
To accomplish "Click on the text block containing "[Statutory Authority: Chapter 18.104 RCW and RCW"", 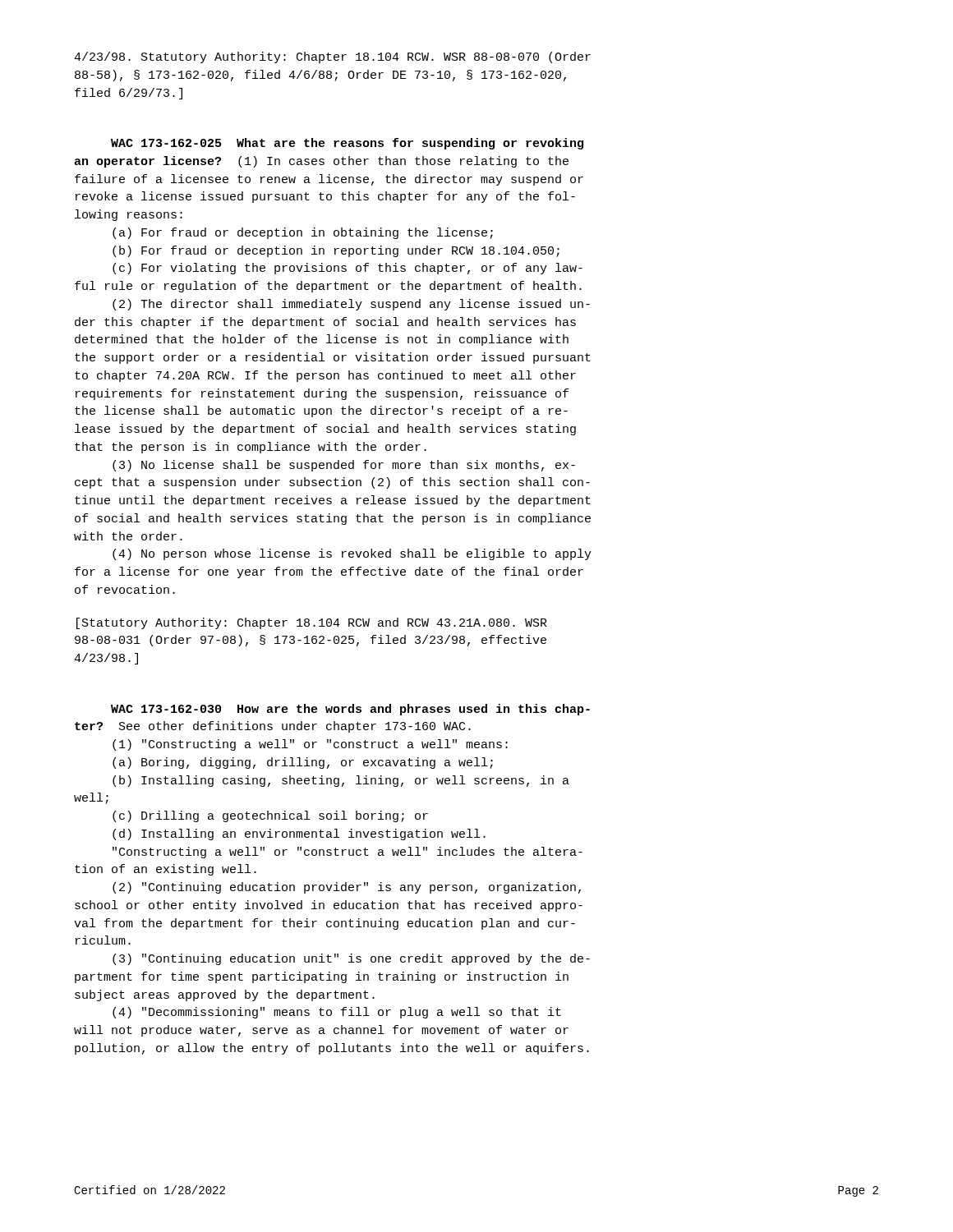I will click(311, 641).
